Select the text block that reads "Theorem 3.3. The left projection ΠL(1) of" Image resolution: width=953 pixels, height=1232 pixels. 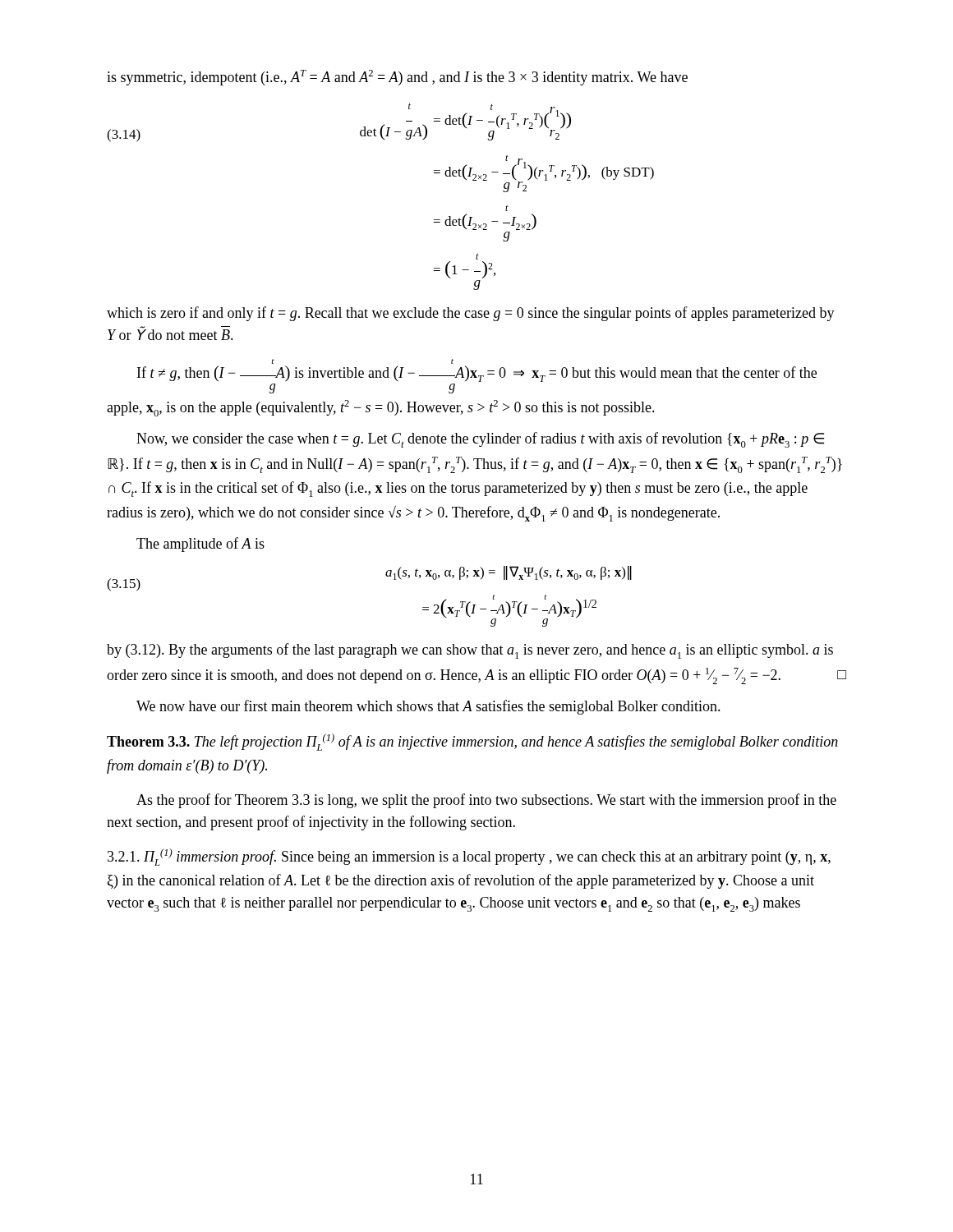coord(473,753)
